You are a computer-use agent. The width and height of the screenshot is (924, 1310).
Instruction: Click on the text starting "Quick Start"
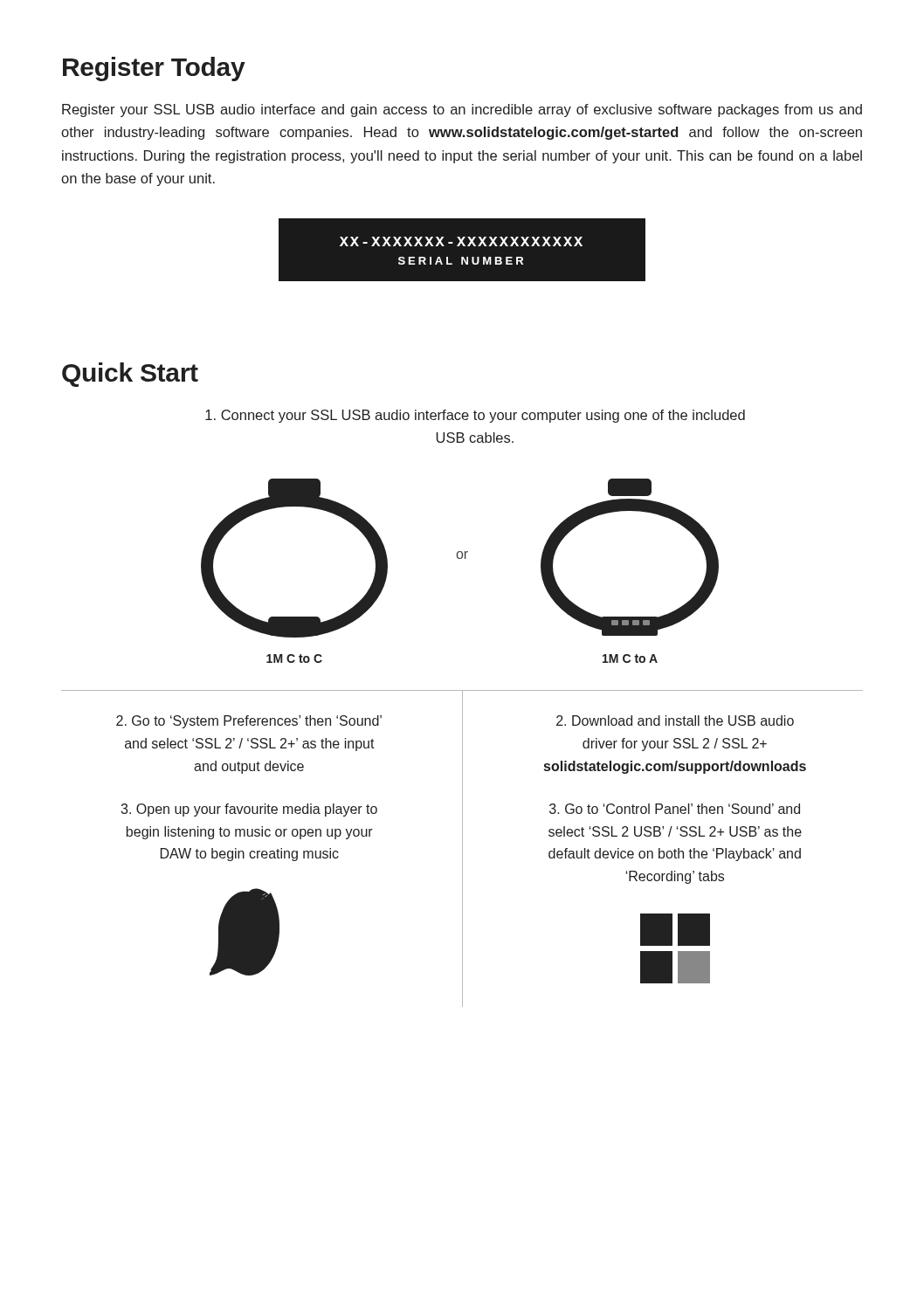[x=130, y=372]
